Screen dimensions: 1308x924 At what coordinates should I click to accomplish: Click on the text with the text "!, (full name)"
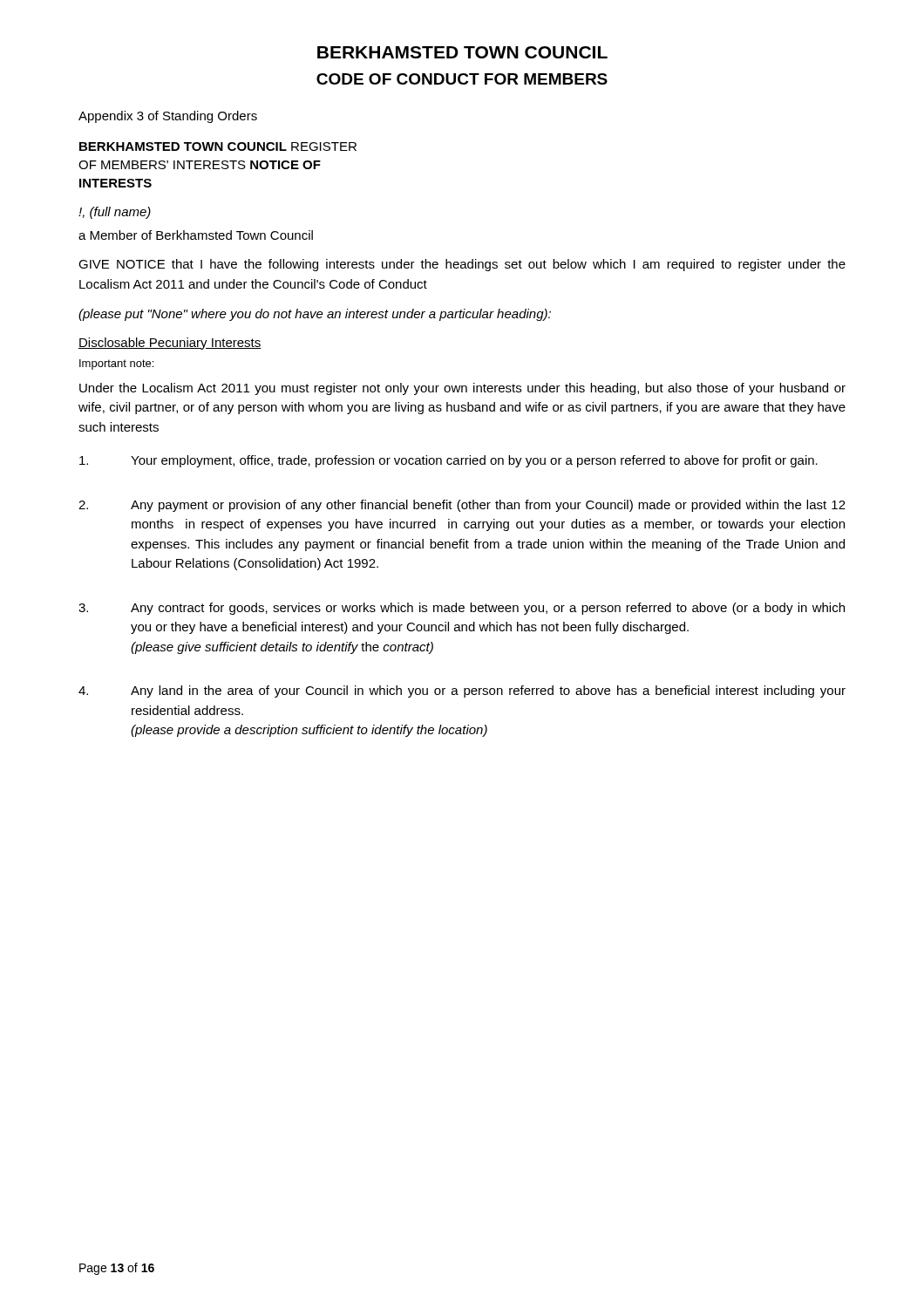tap(115, 211)
